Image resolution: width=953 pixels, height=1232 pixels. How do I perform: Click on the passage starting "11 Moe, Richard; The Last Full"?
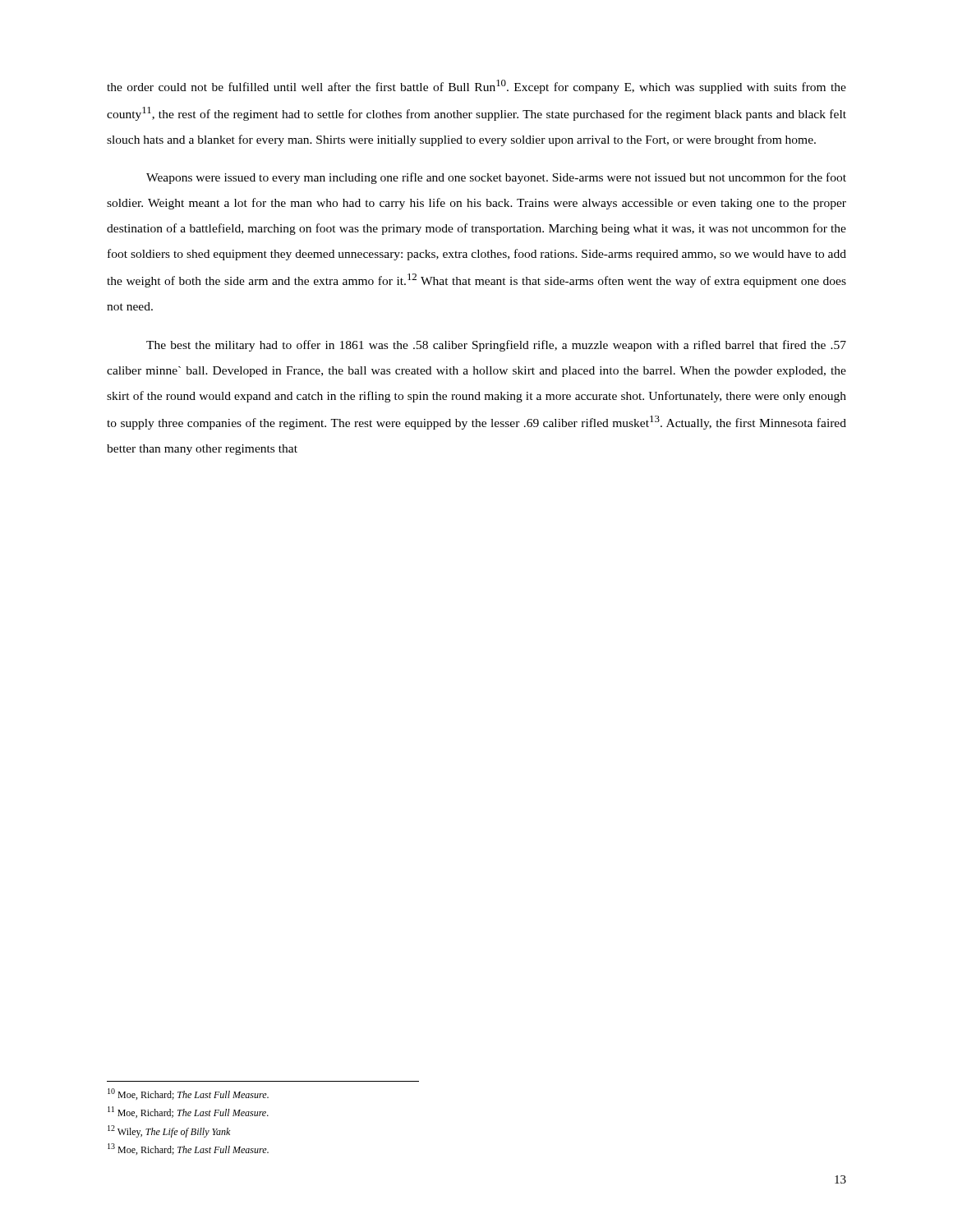[x=188, y=1112]
